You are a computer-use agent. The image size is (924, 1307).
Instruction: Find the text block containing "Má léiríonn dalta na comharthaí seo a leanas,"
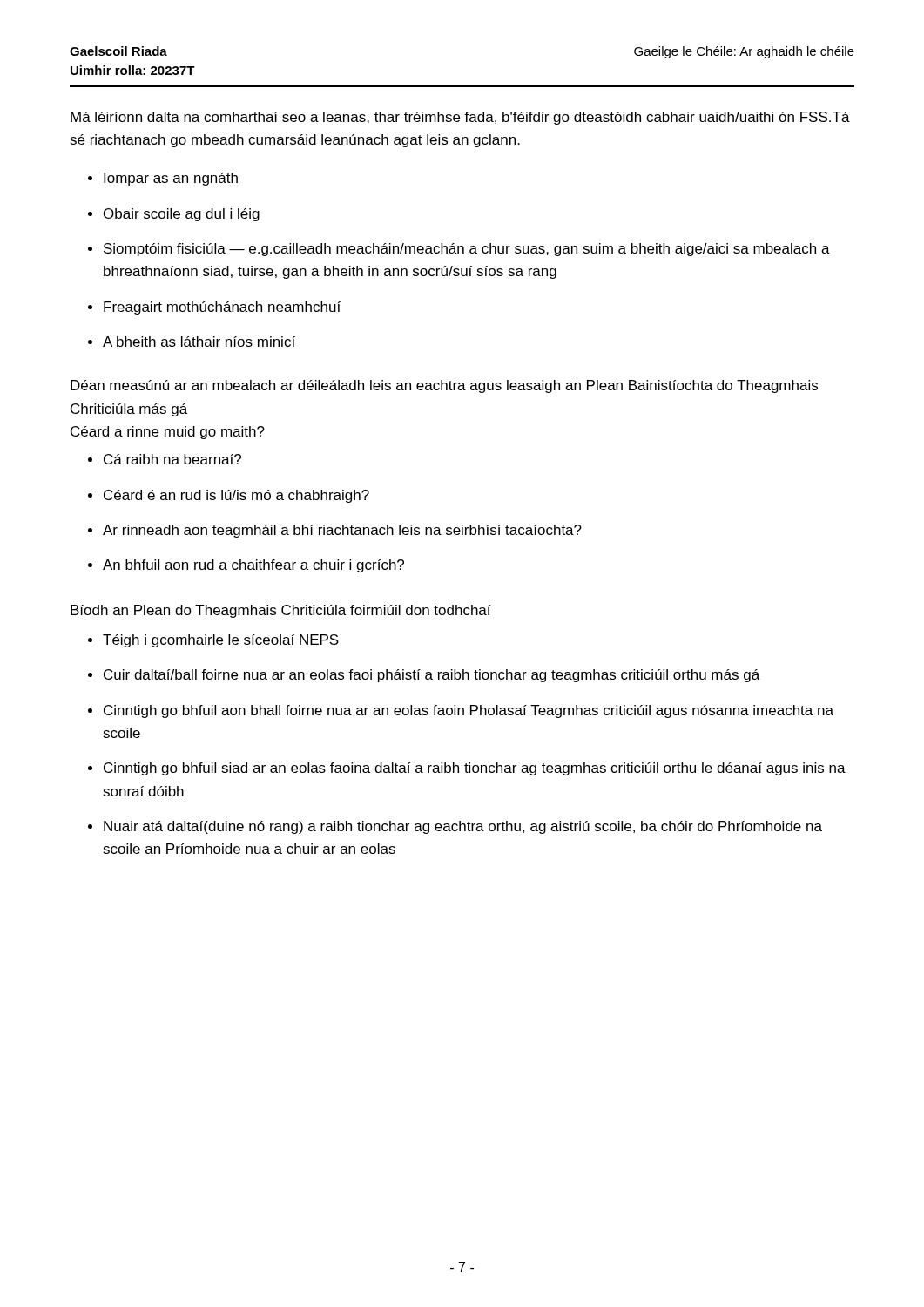[460, 128]
